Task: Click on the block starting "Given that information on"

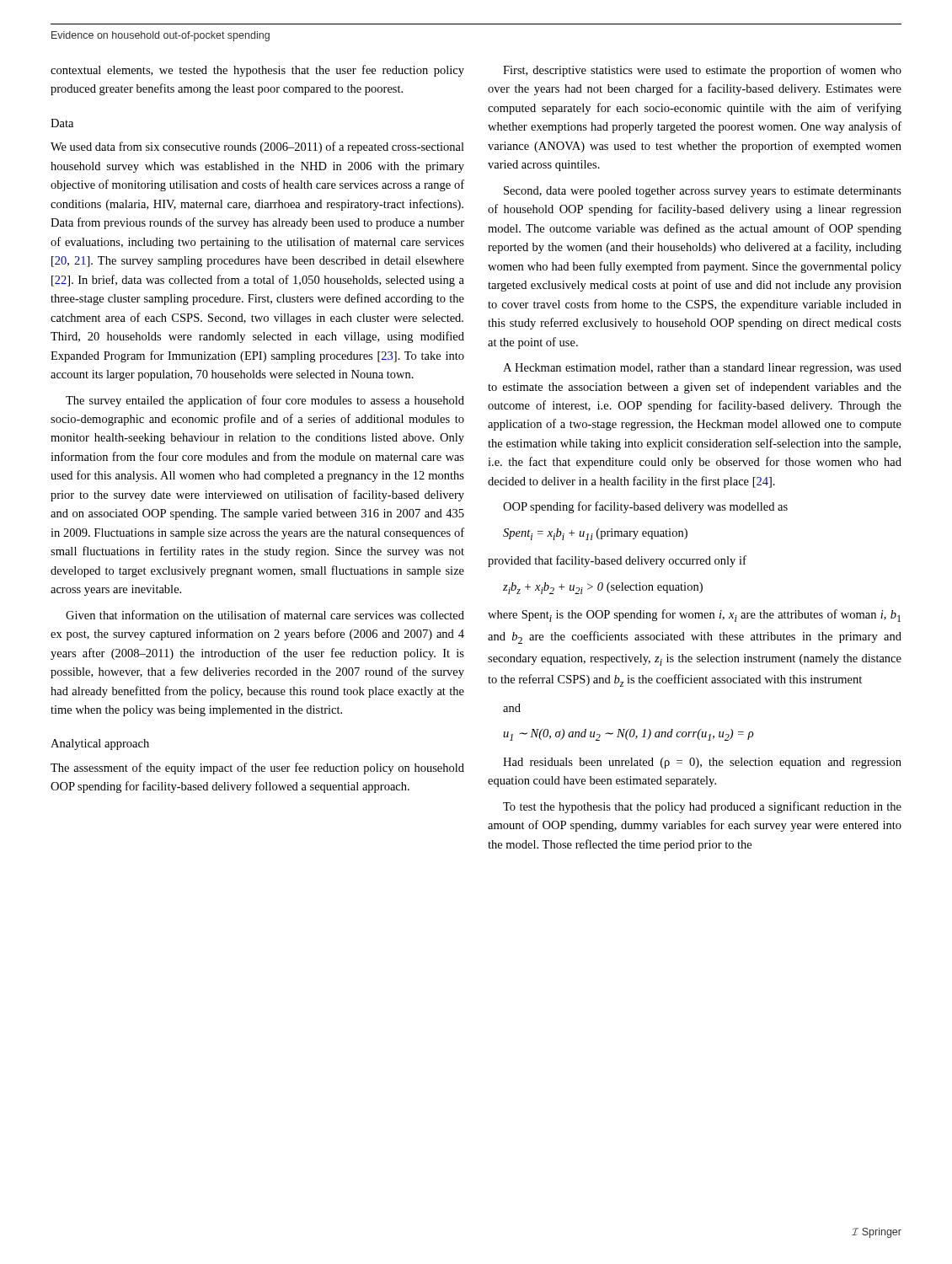Action: (257, 662)
